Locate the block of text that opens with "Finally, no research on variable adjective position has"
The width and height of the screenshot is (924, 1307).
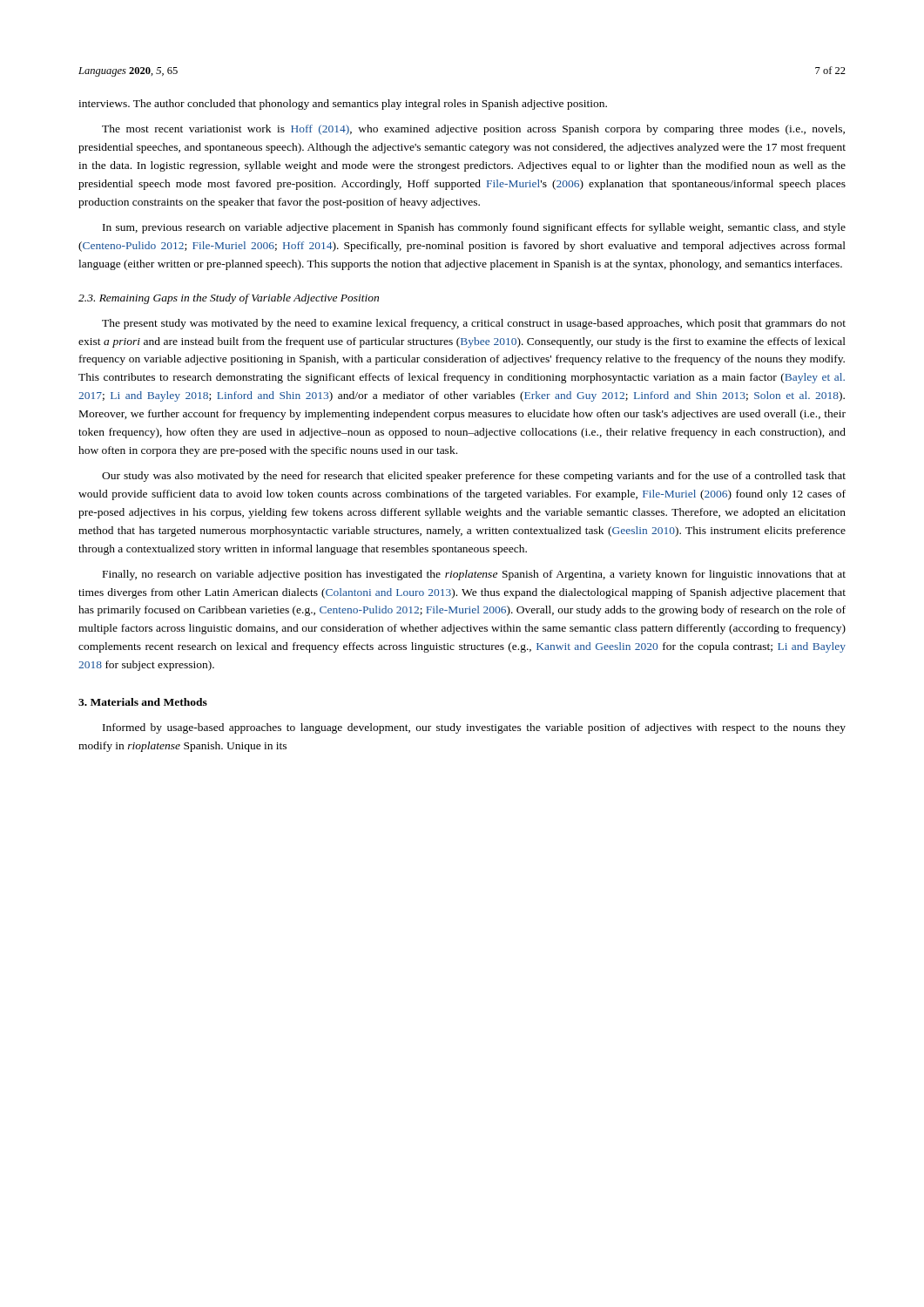point(462,620)
